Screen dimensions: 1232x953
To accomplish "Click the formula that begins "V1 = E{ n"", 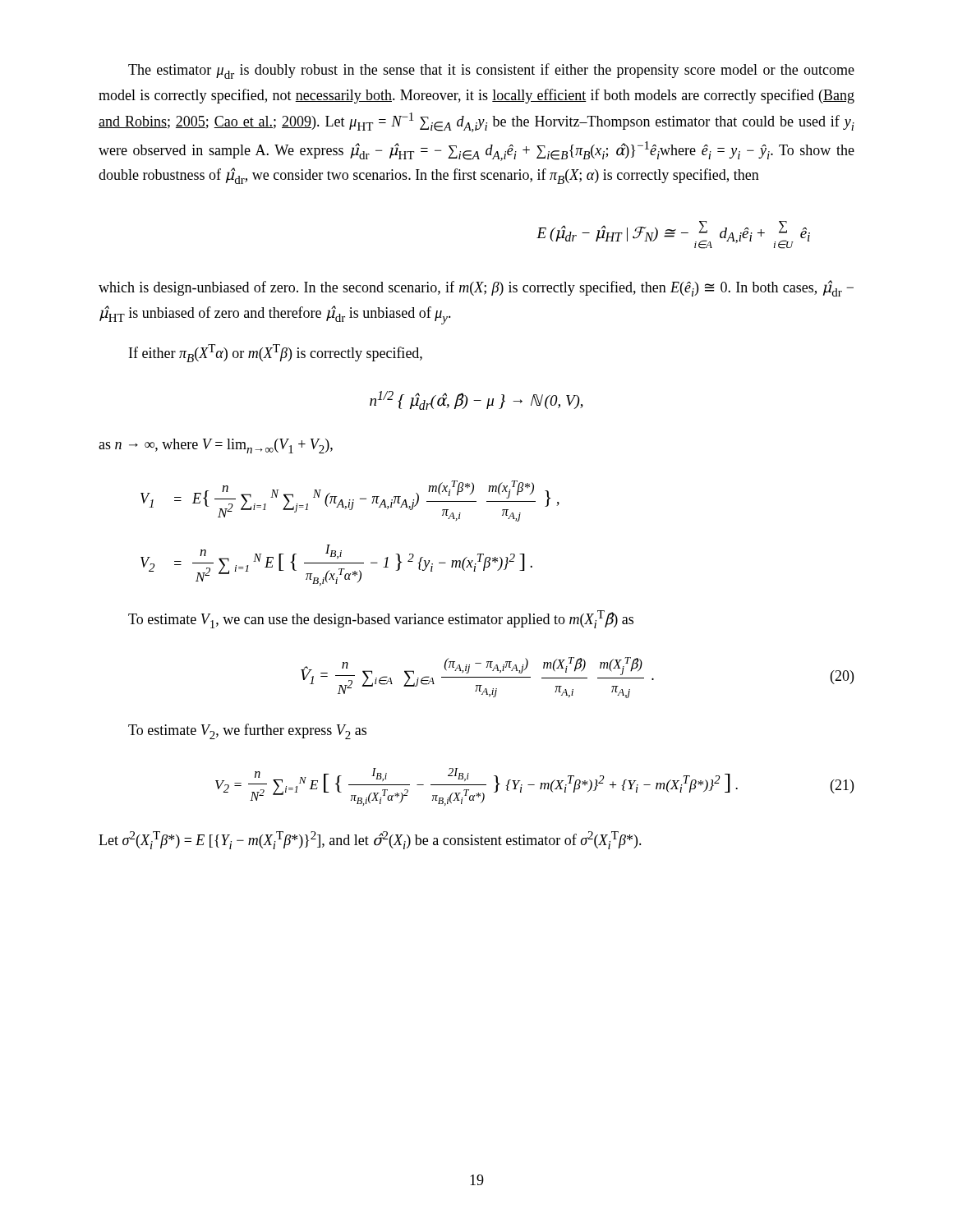I will point(476,532).
